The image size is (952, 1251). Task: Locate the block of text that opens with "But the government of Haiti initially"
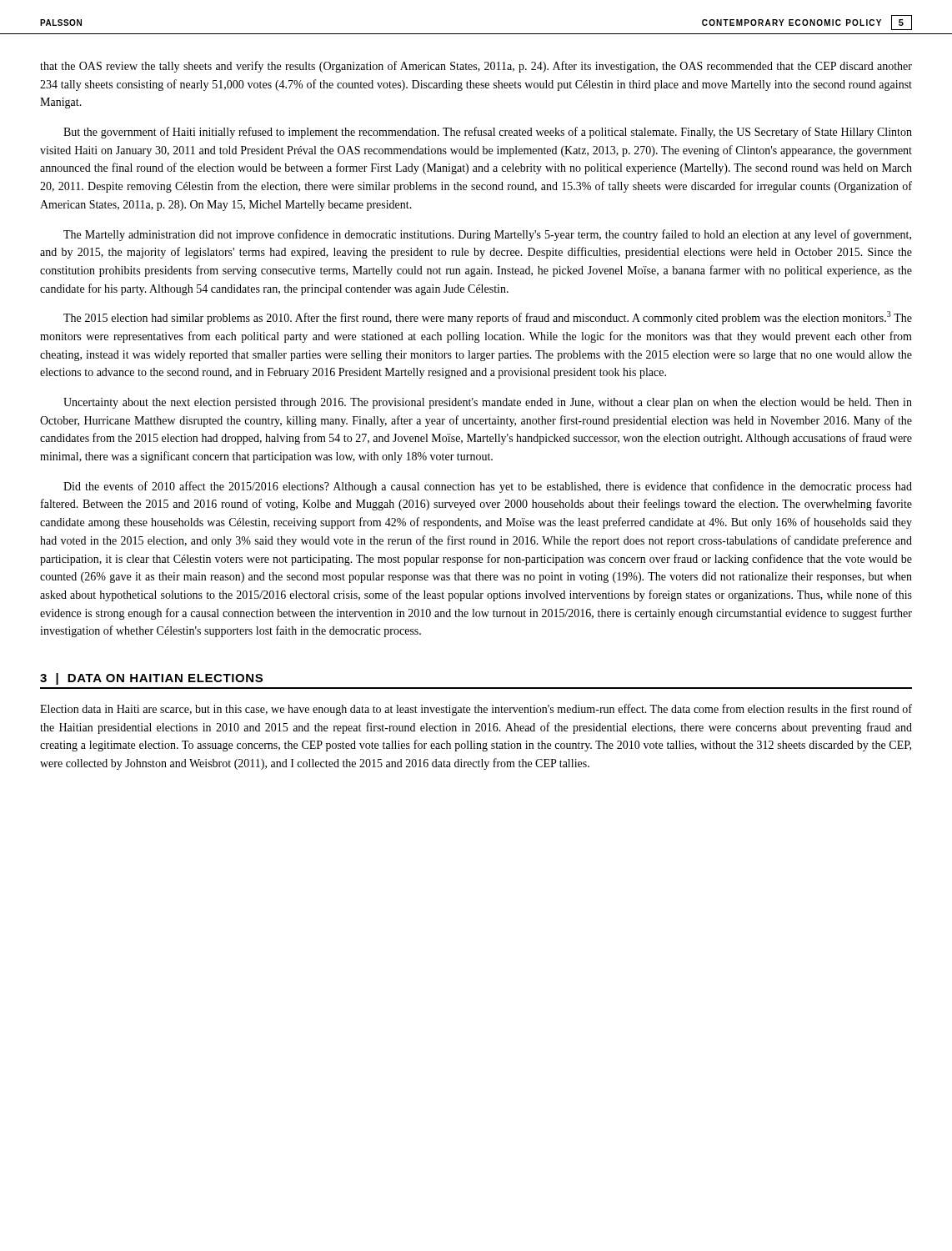(x=476, y=169)
